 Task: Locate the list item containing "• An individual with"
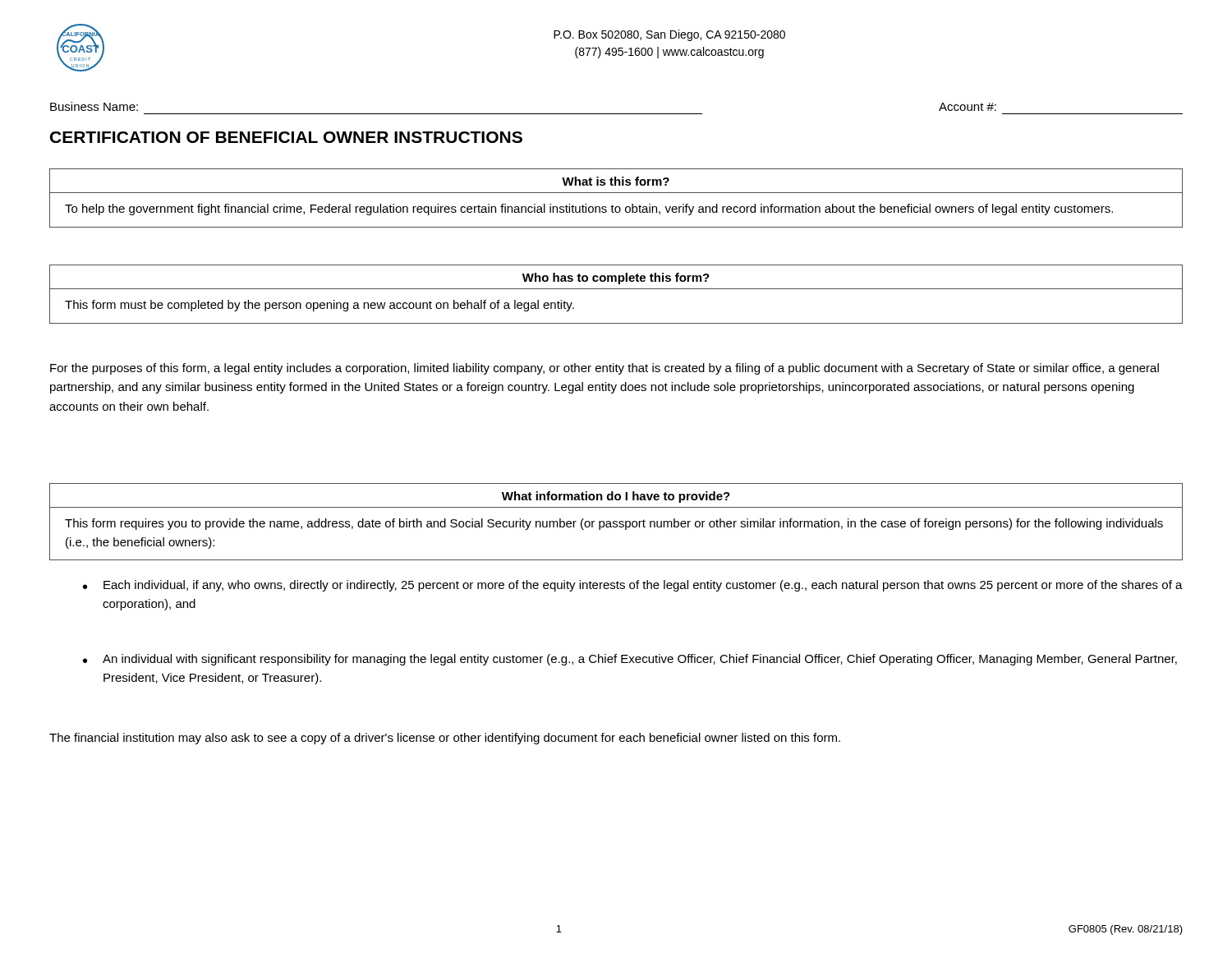point(632,668)
